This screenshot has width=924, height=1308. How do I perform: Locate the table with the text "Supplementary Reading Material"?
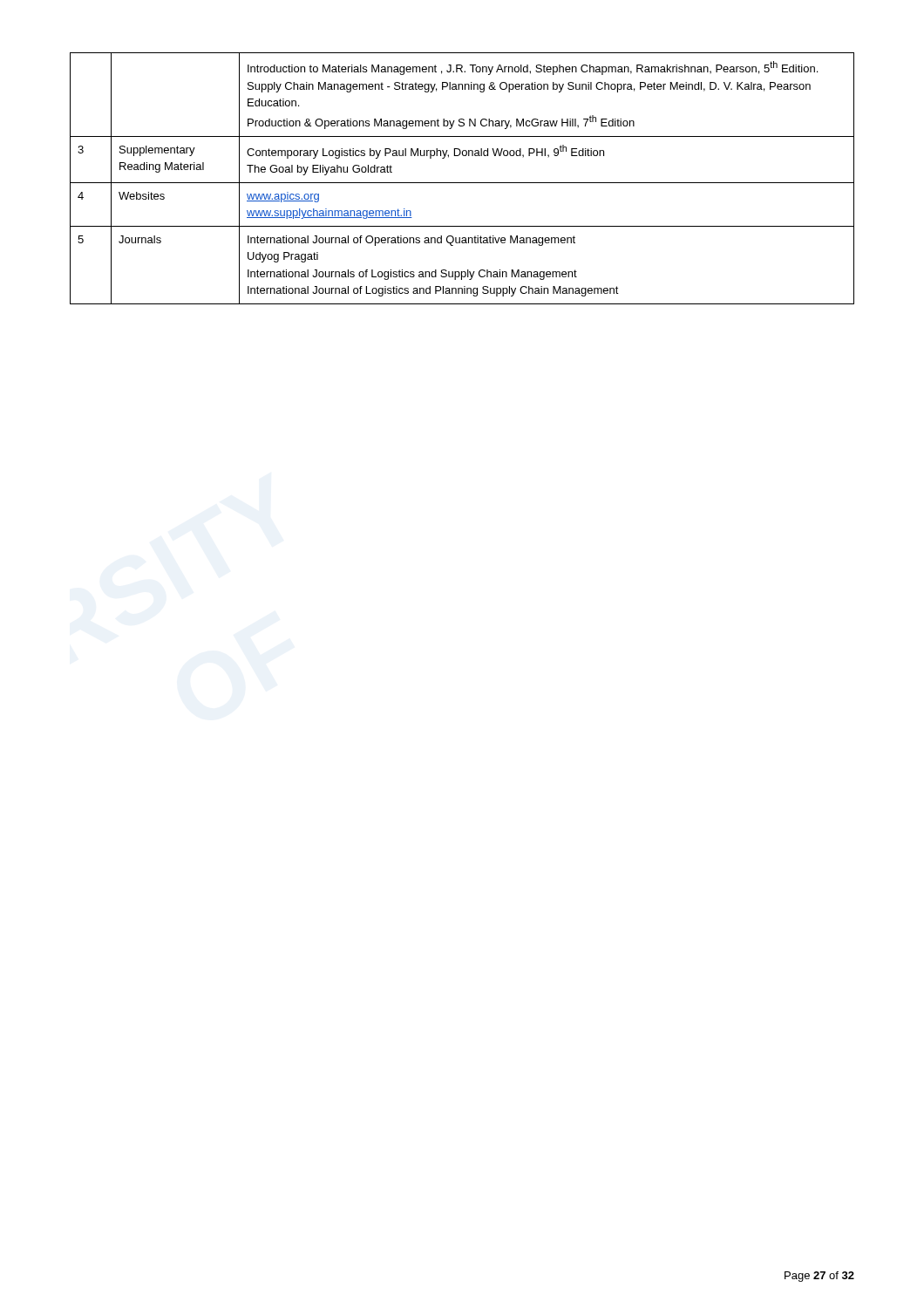(x=462, y=178)
